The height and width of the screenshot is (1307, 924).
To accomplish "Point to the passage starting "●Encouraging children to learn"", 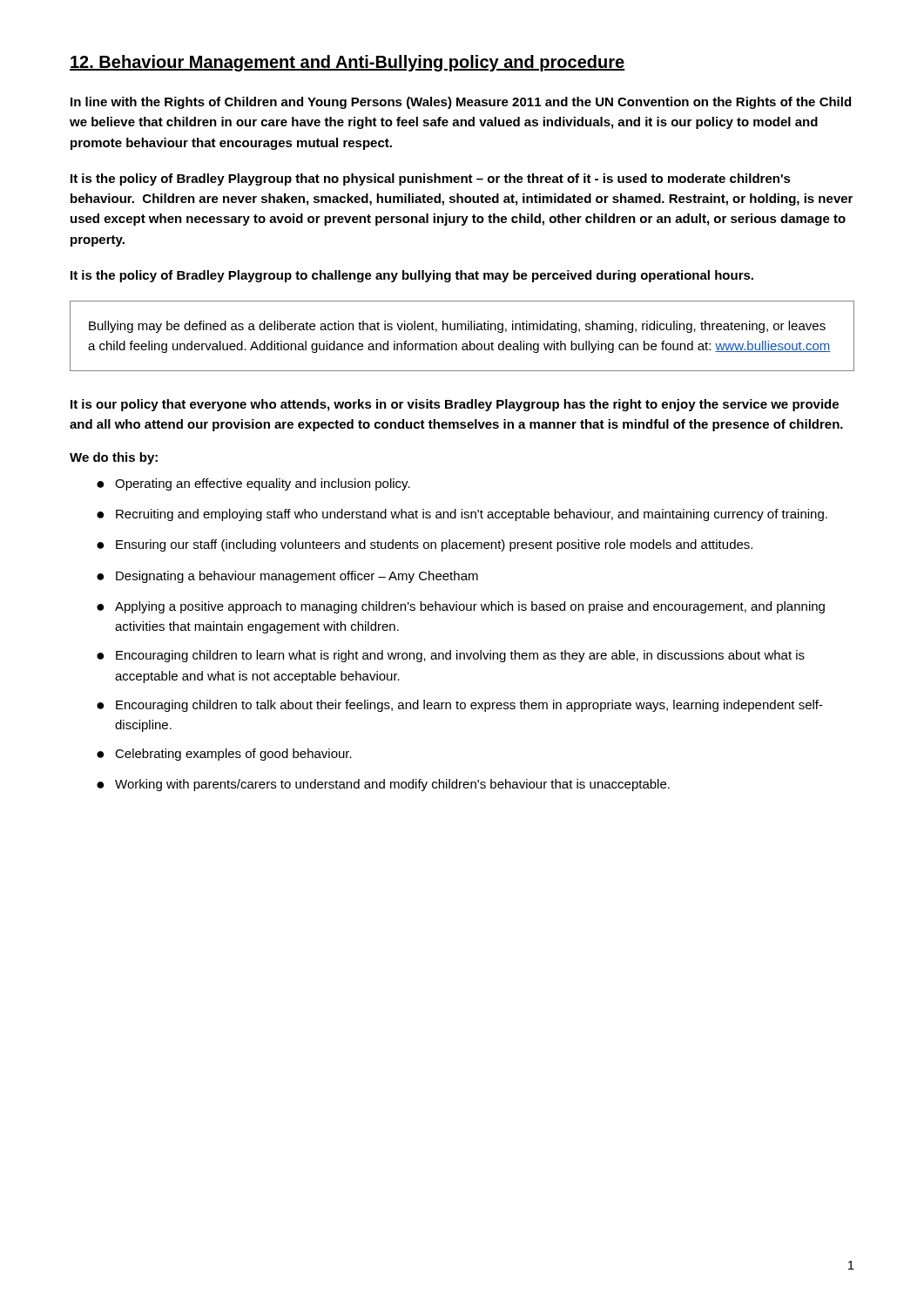I will coord(475,665).
